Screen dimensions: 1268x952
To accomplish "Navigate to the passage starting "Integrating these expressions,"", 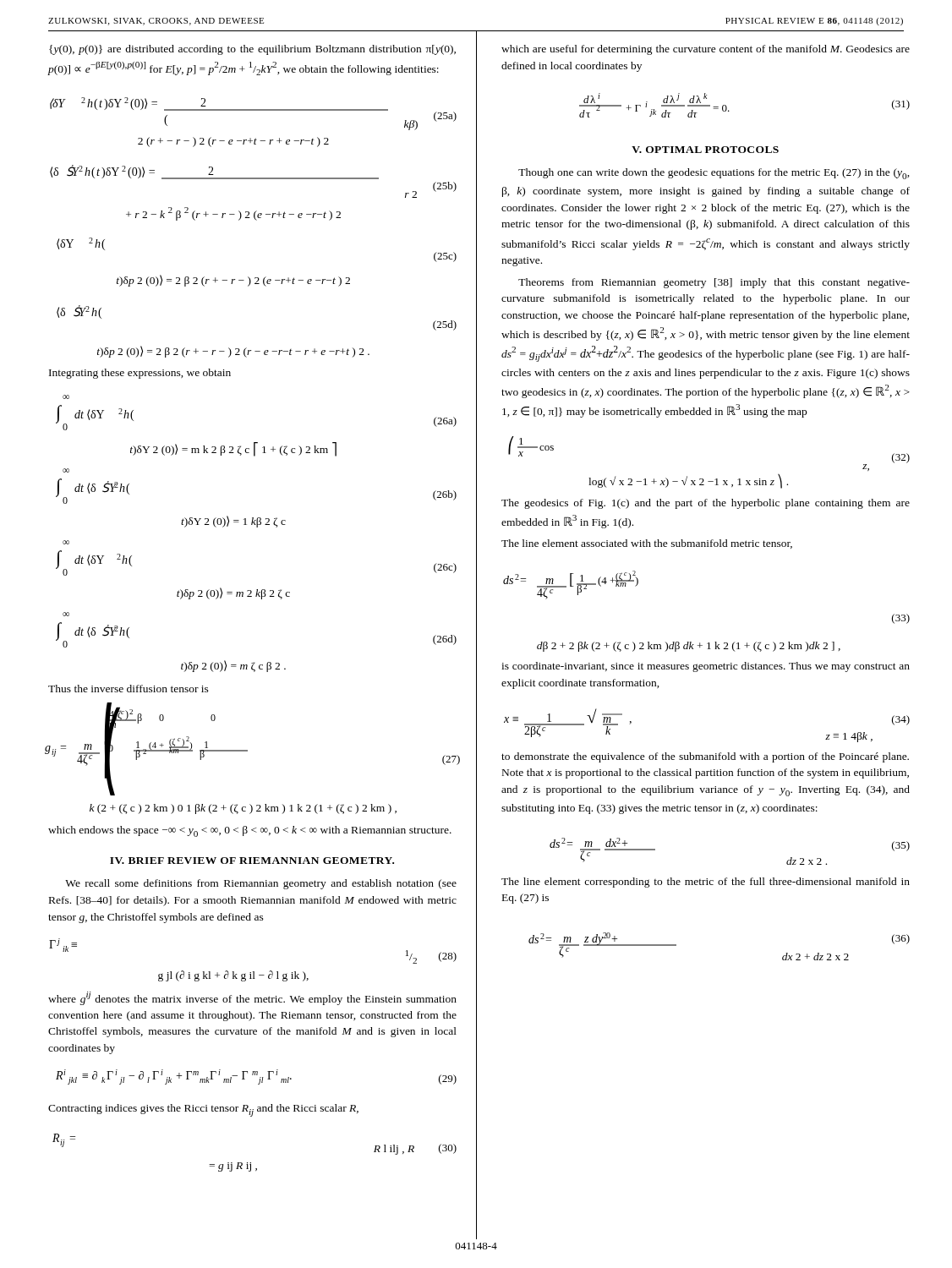I will pos(140,372).
